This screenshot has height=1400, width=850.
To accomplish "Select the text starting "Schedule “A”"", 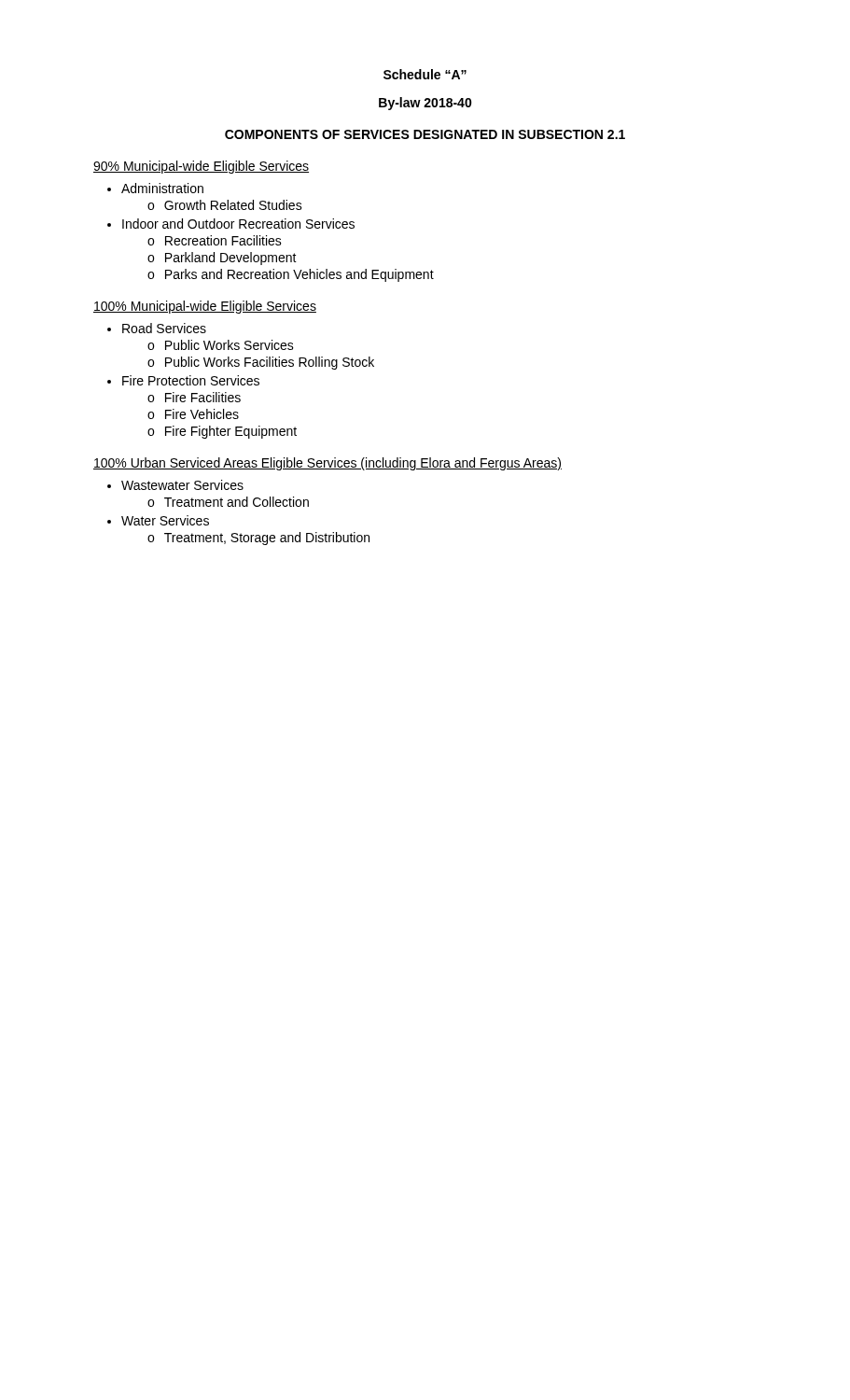I will coord(425,75).
